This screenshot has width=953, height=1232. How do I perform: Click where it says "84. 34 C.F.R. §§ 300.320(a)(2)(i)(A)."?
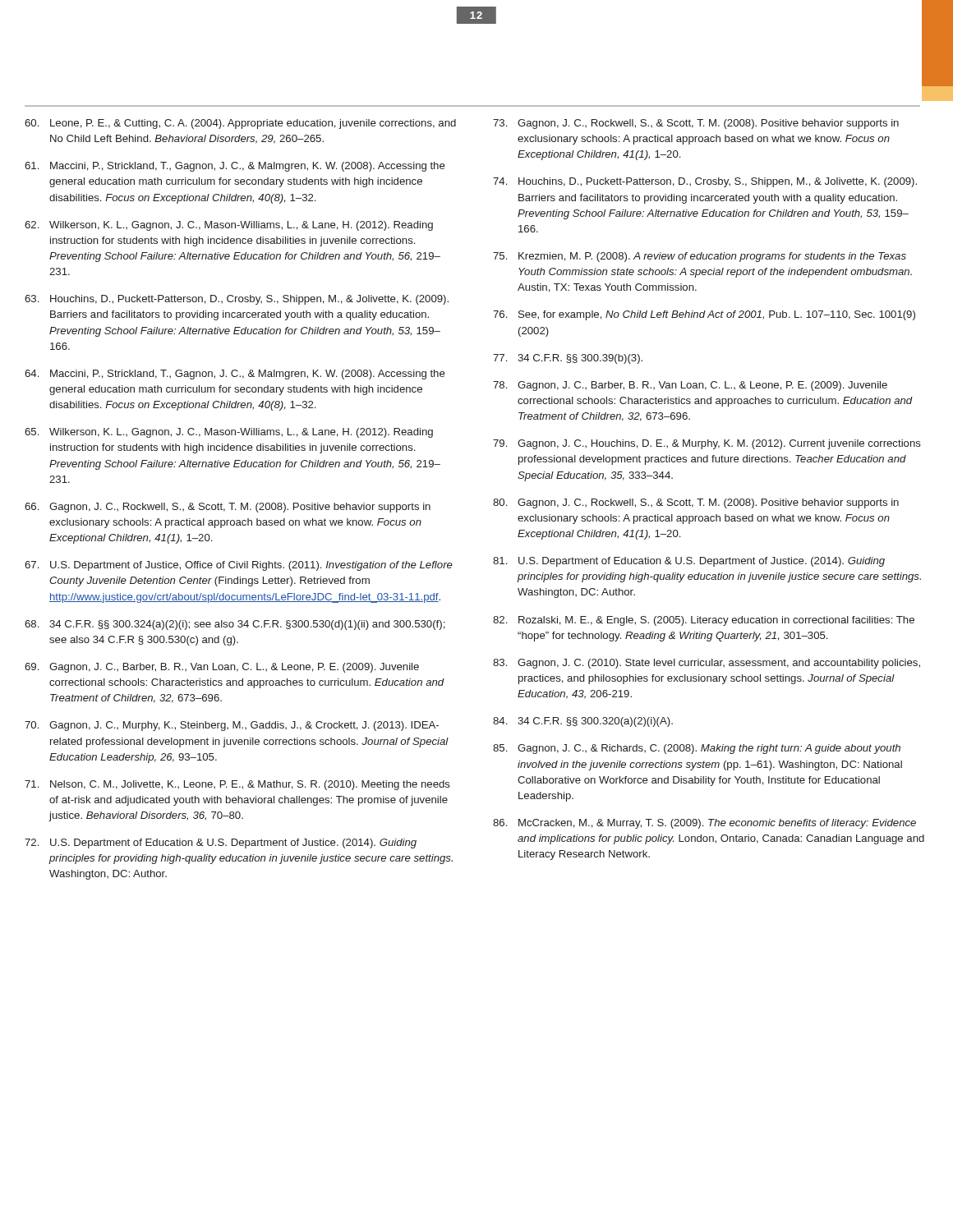[x=583, y=722]
